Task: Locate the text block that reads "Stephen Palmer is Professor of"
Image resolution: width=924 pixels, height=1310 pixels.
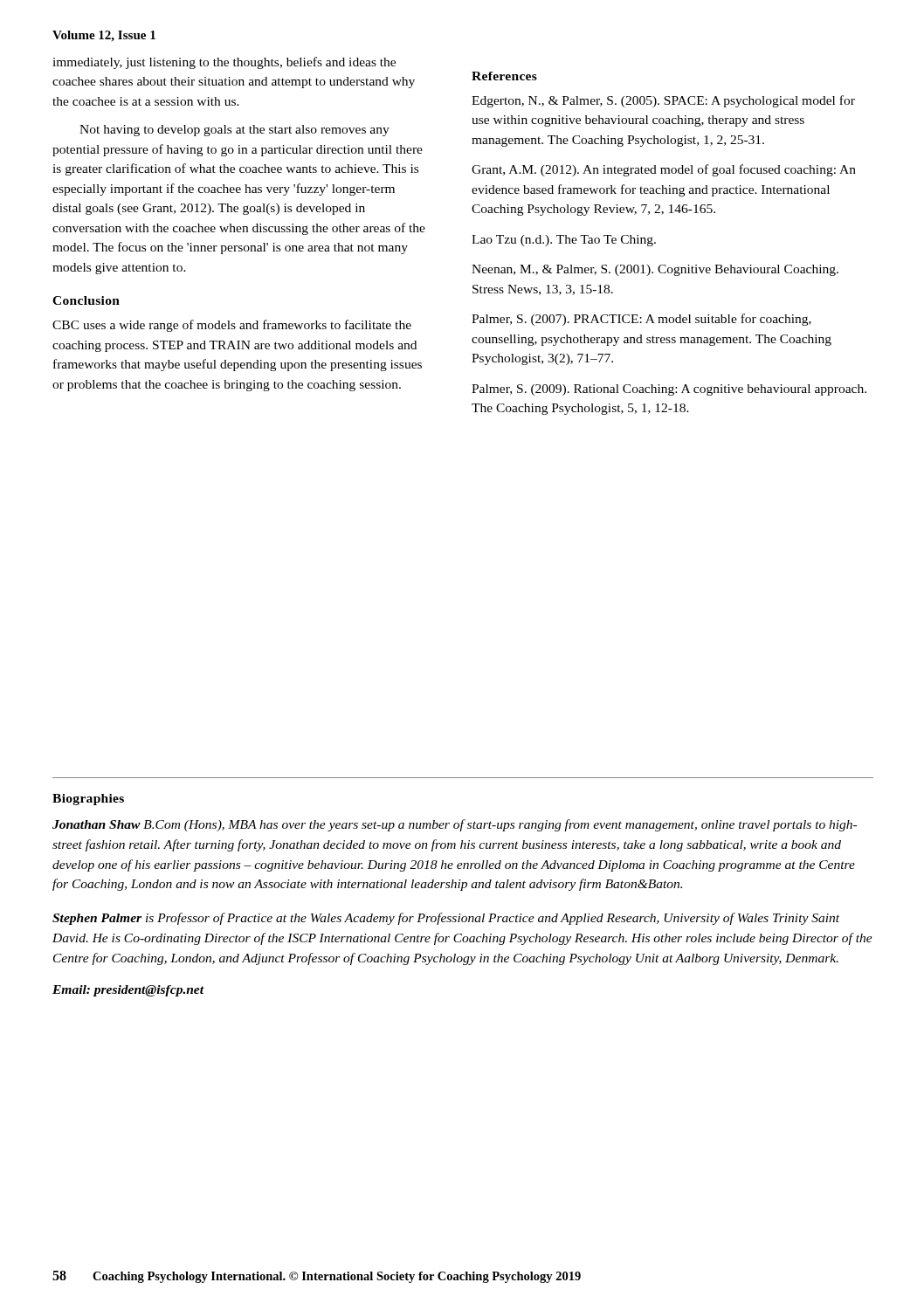Action: 462,938
